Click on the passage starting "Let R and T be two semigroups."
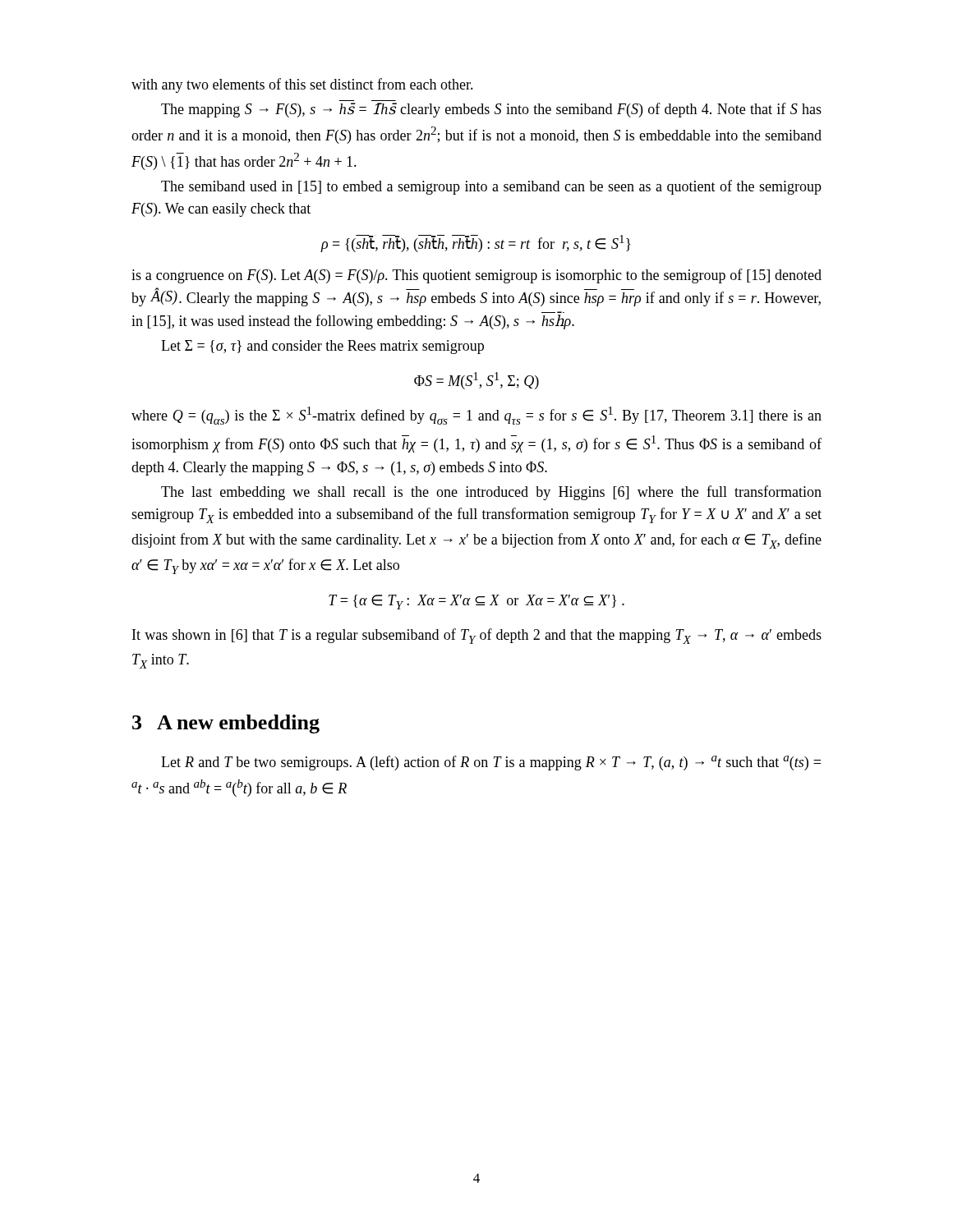This screenshot has width=953, height=1232. tap(476, 775)
